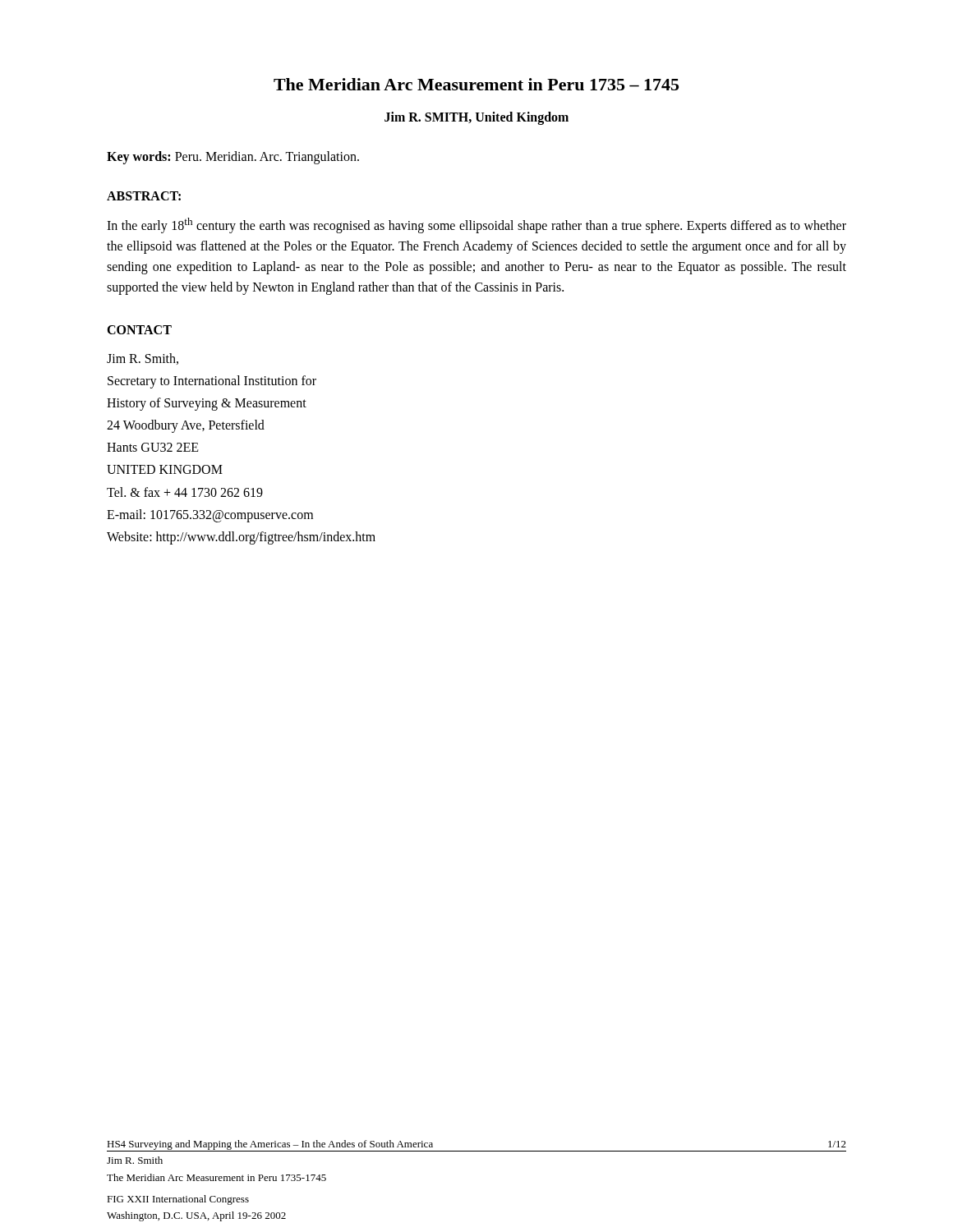Point to the text starting "The Meridian Arc Measurement"

[x=476, y=84]
